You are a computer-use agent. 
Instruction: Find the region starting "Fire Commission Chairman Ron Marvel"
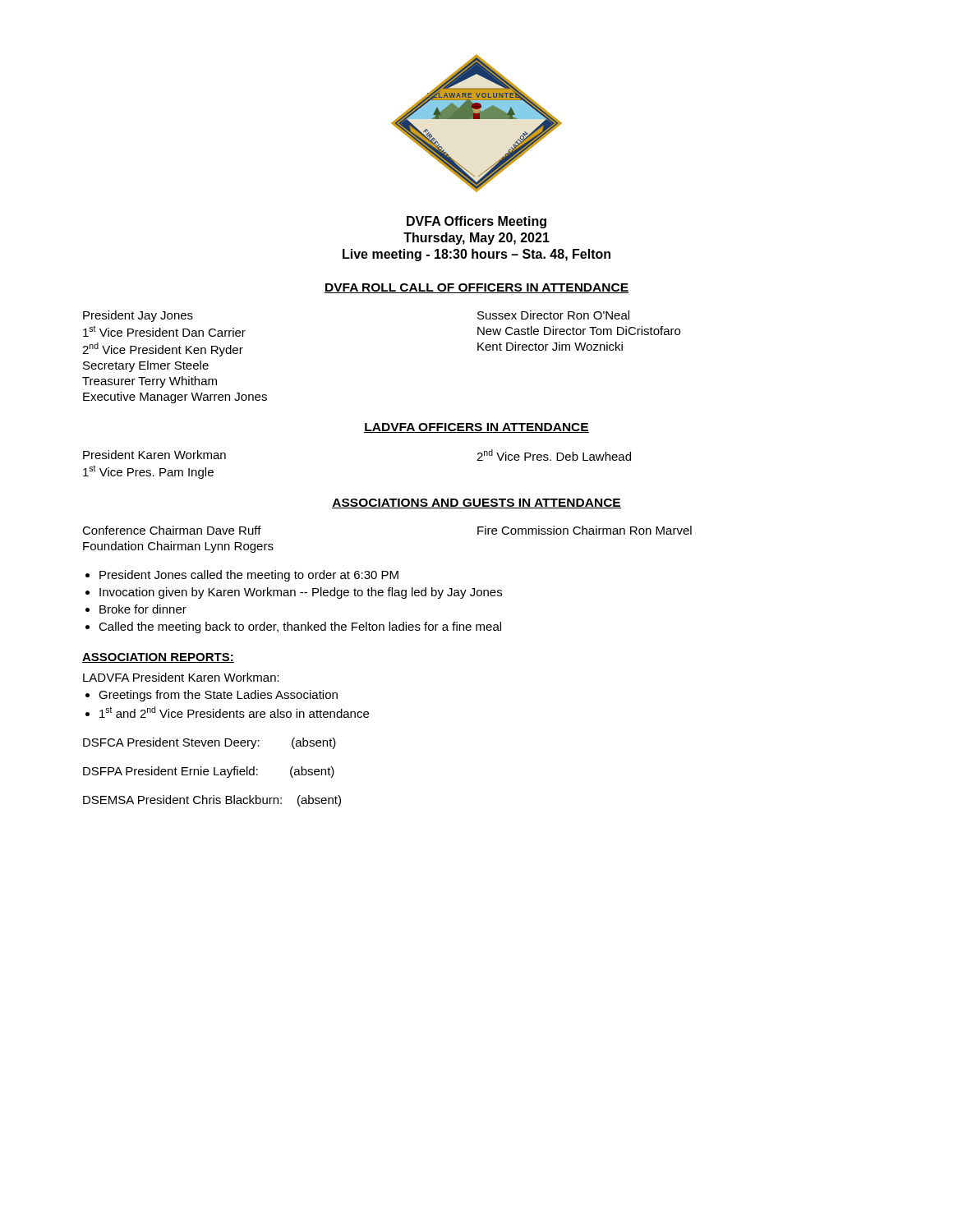coord(674,530)
